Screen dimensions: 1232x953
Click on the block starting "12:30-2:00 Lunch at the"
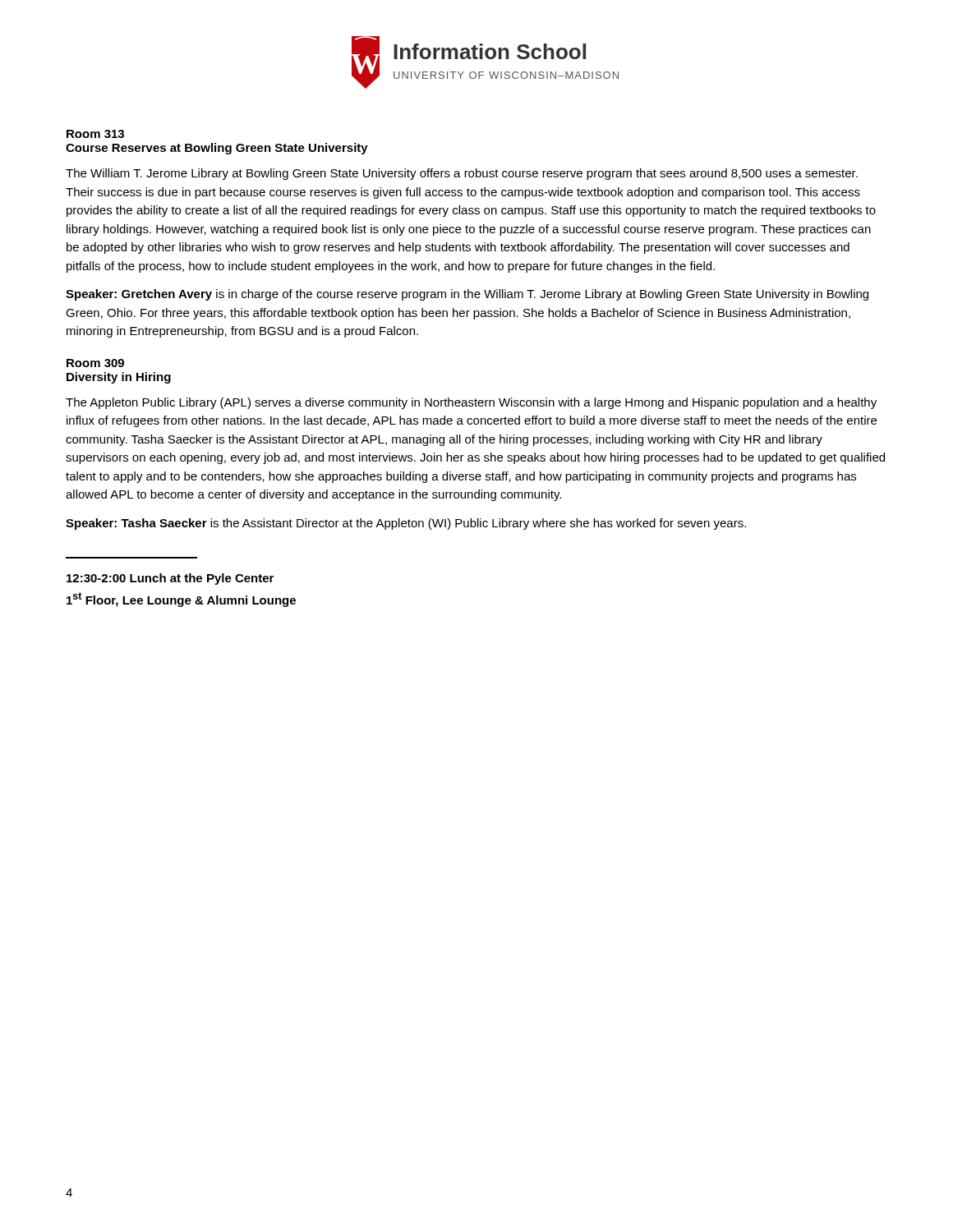170,579
